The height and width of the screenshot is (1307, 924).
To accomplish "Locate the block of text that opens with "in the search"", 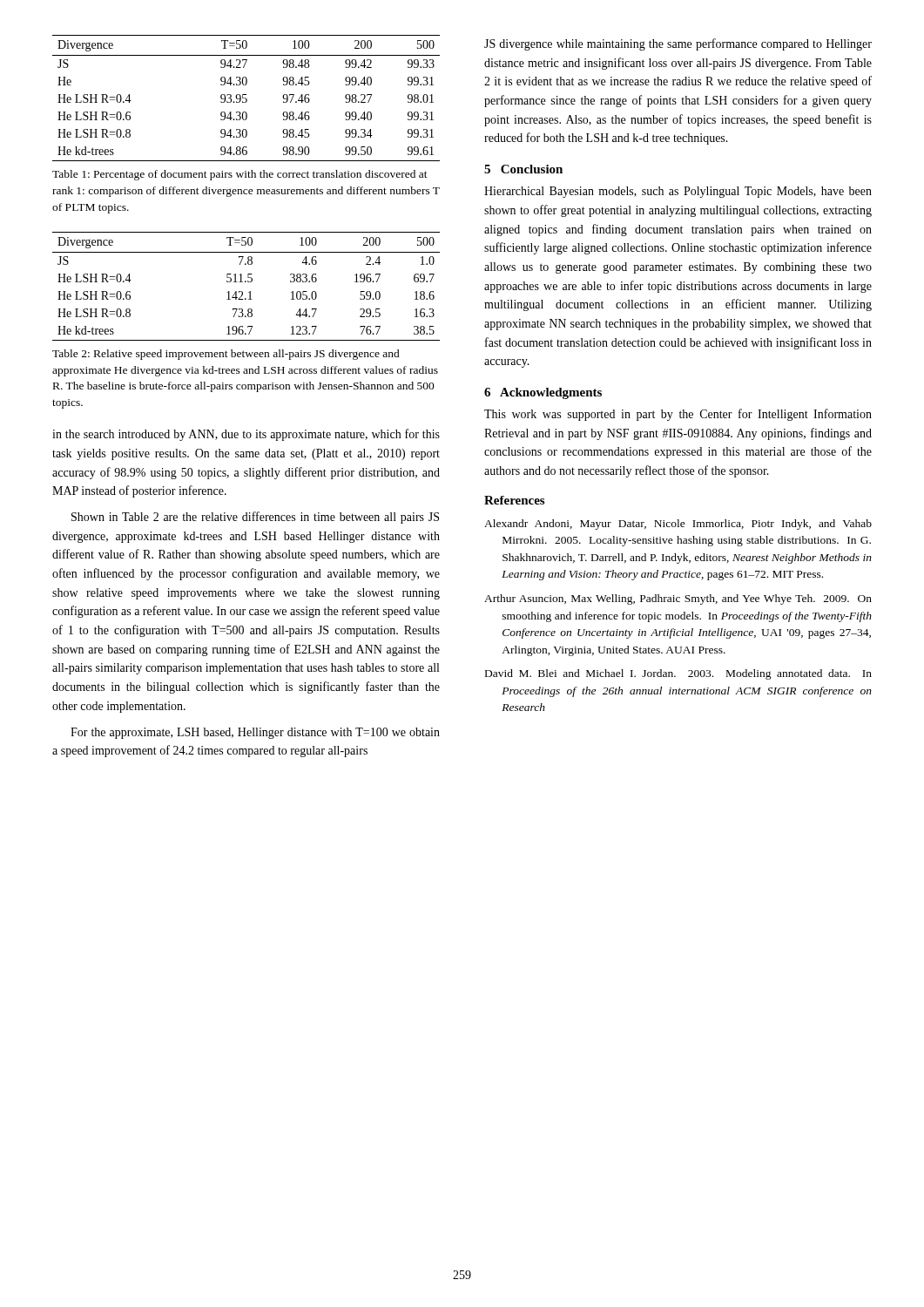I will [x=246, y=463].
